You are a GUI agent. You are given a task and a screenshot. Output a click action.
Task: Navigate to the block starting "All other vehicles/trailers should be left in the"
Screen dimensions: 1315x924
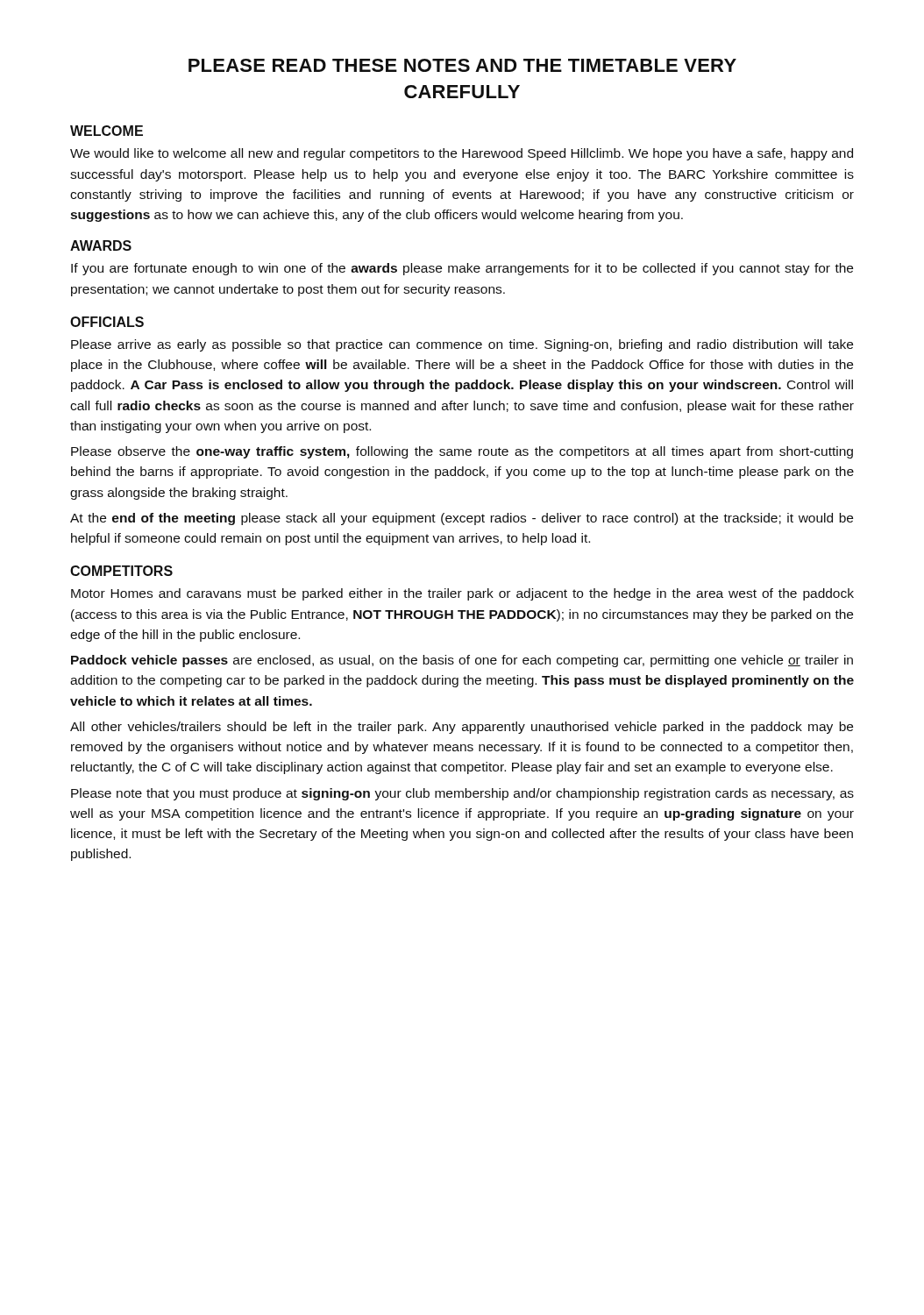point(462,747)
